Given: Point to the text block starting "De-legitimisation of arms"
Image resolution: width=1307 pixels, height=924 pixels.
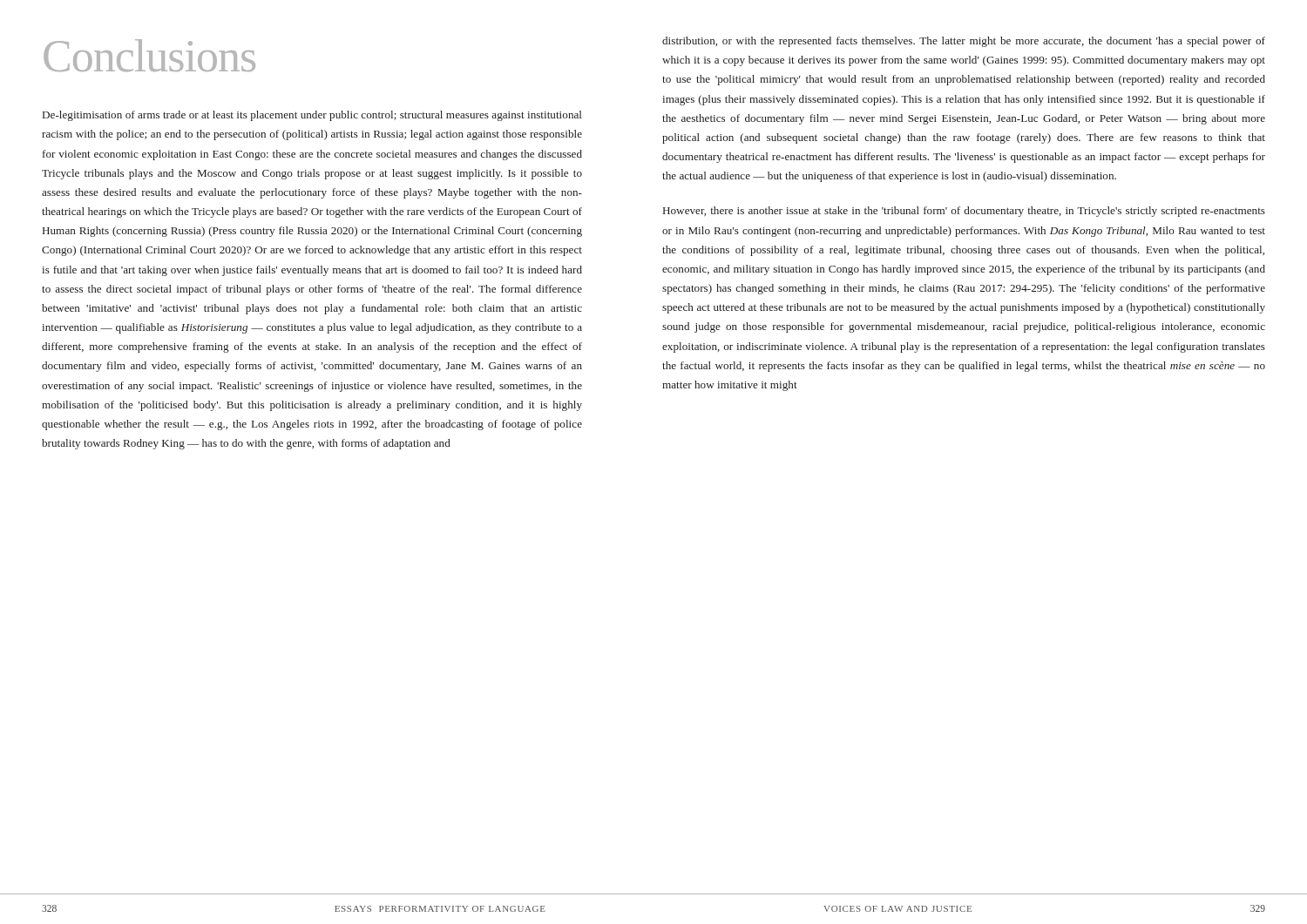Looking at the screenshot, I should (312, 279).
